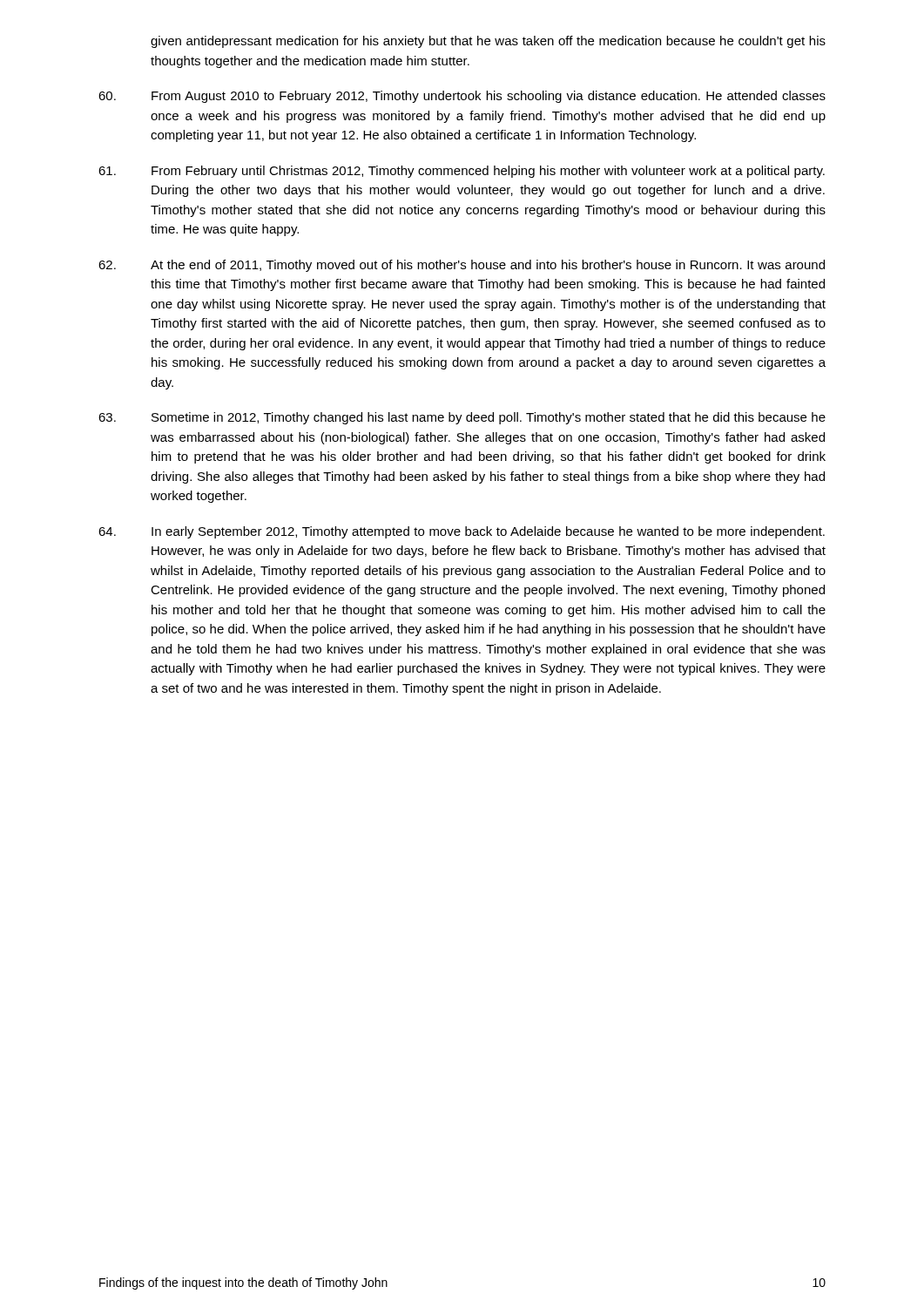Locate the block of text that opens with "63. Sometime in 2012,"

pyautogui.click(x=462, y=457)
